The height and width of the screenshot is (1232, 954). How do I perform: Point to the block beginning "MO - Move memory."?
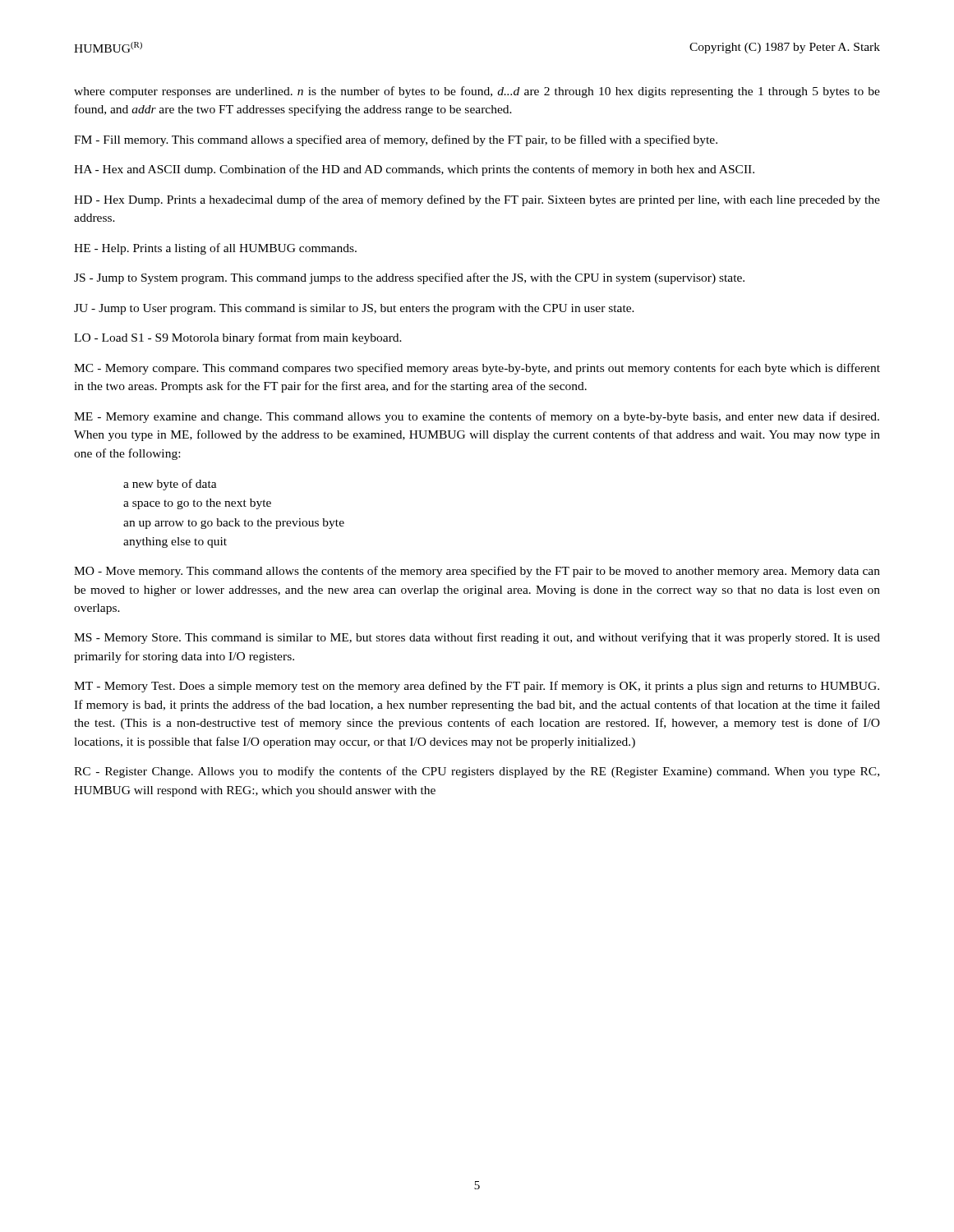coord(477,590)
